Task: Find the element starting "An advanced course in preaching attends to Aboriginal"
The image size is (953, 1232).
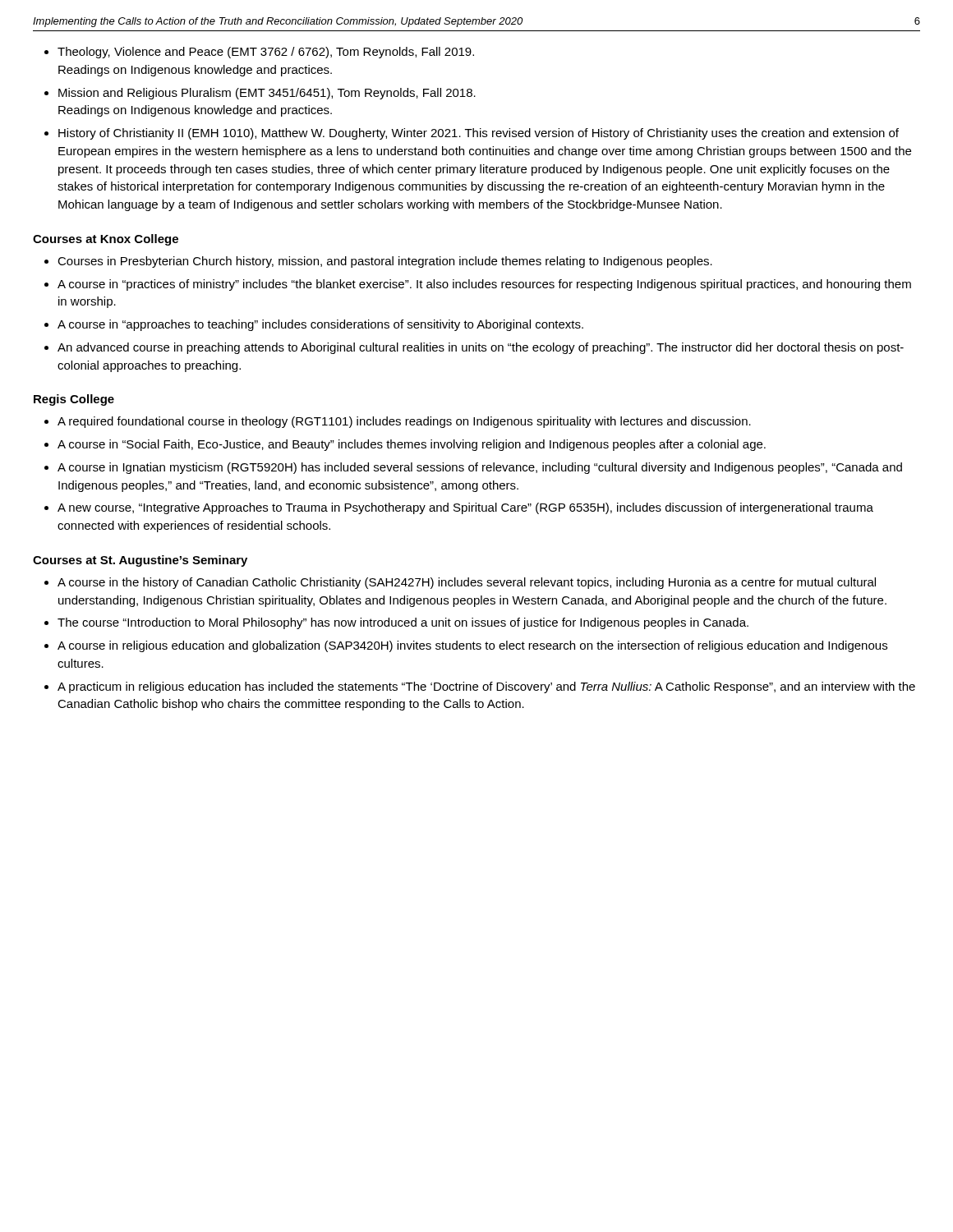Action: click(x=481, y=356)
